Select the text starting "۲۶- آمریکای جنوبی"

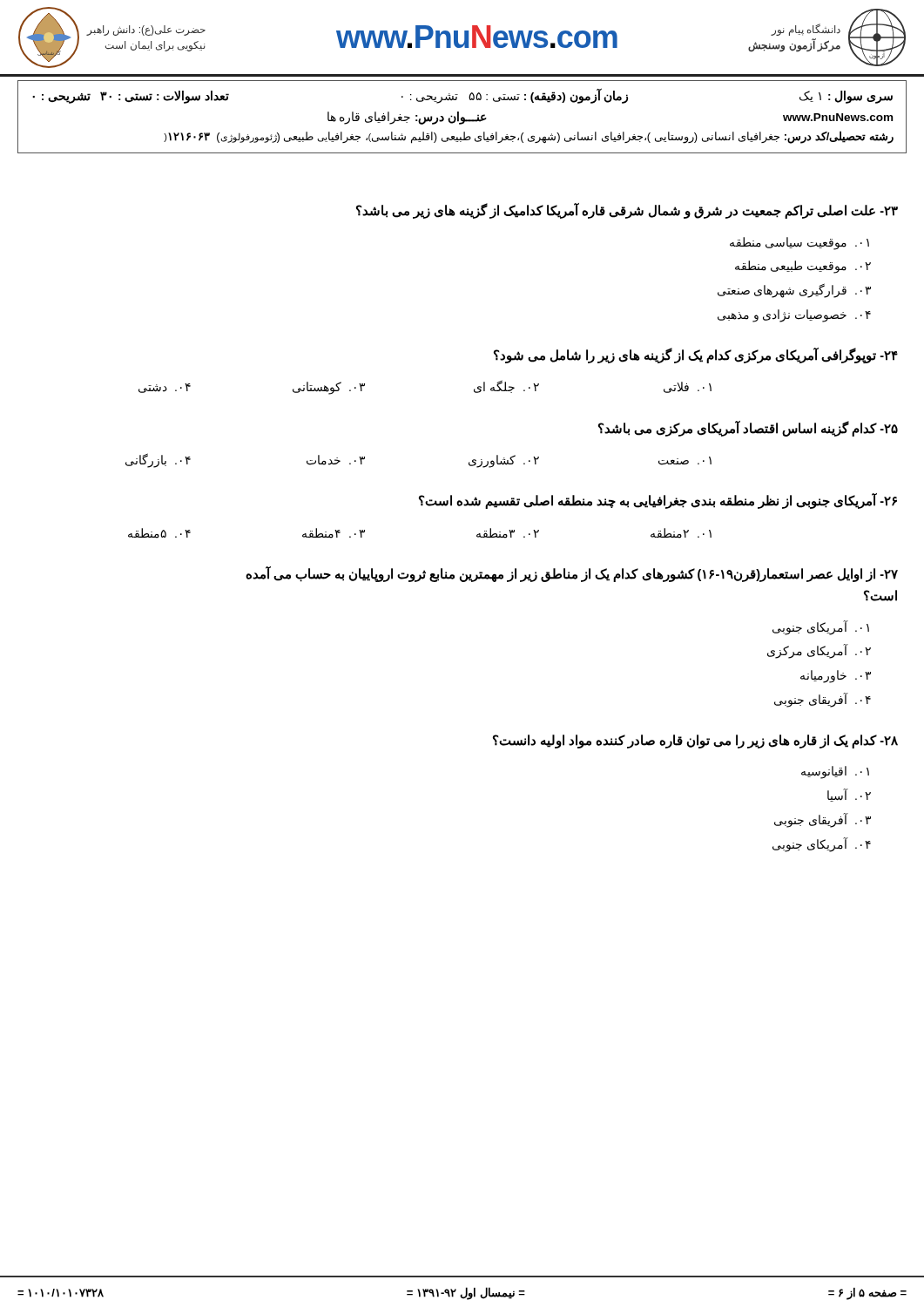tap(658, 501)
